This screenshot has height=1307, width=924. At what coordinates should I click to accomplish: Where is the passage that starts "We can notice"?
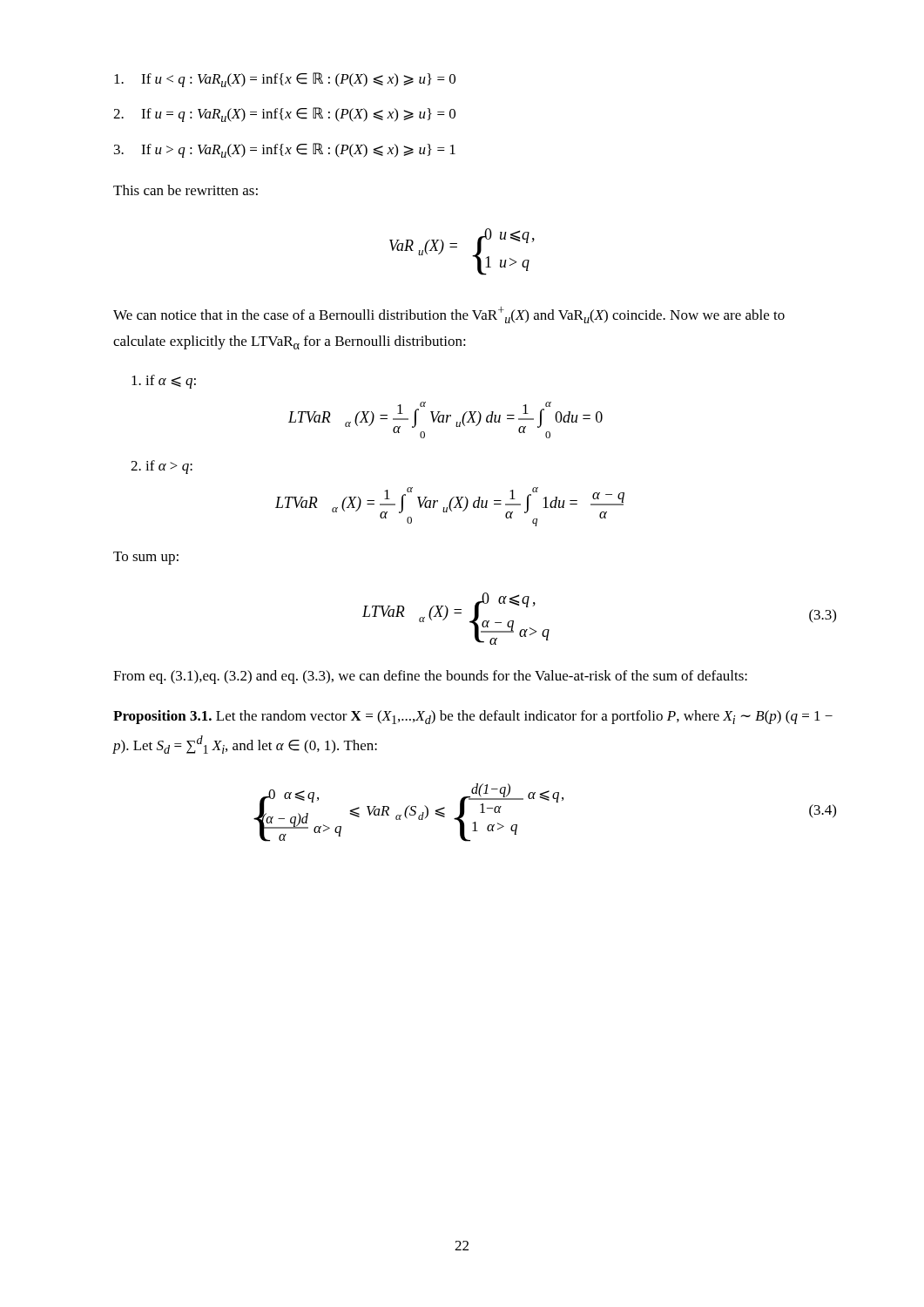coord(449,328)
